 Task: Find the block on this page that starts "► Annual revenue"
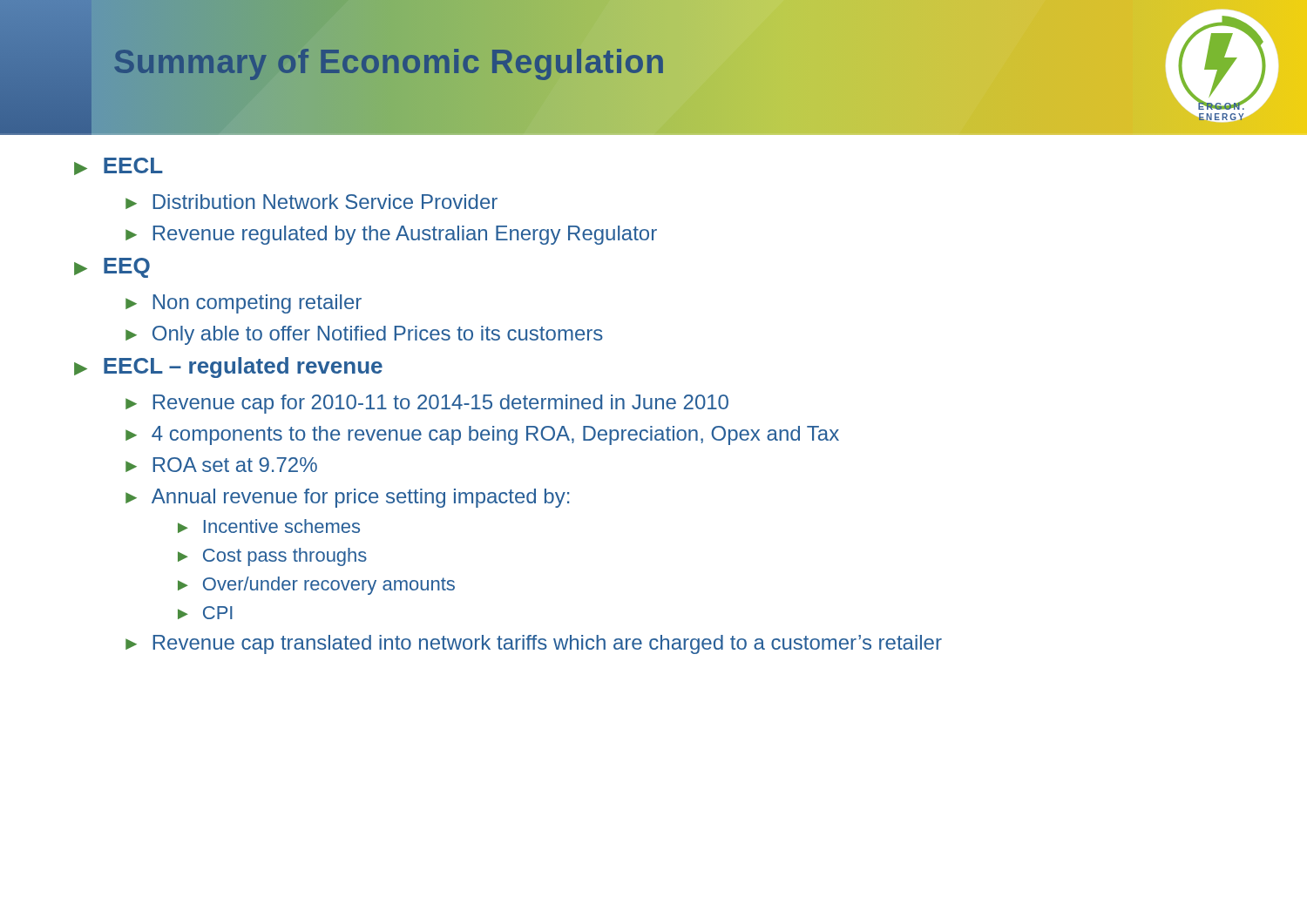point(346,496)
